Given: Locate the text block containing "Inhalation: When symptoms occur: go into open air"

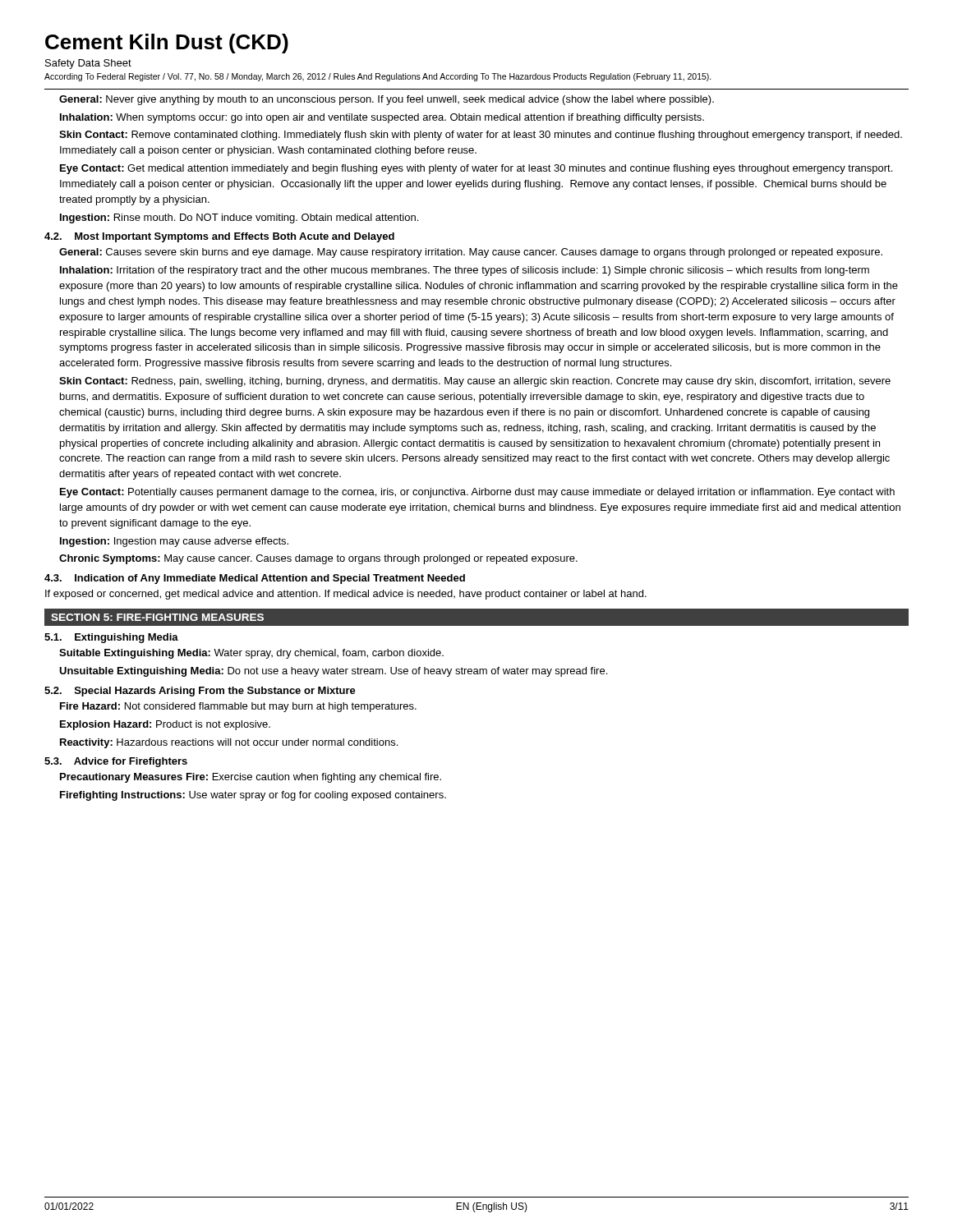Looking at the screenshot, I should pos(382,117).
